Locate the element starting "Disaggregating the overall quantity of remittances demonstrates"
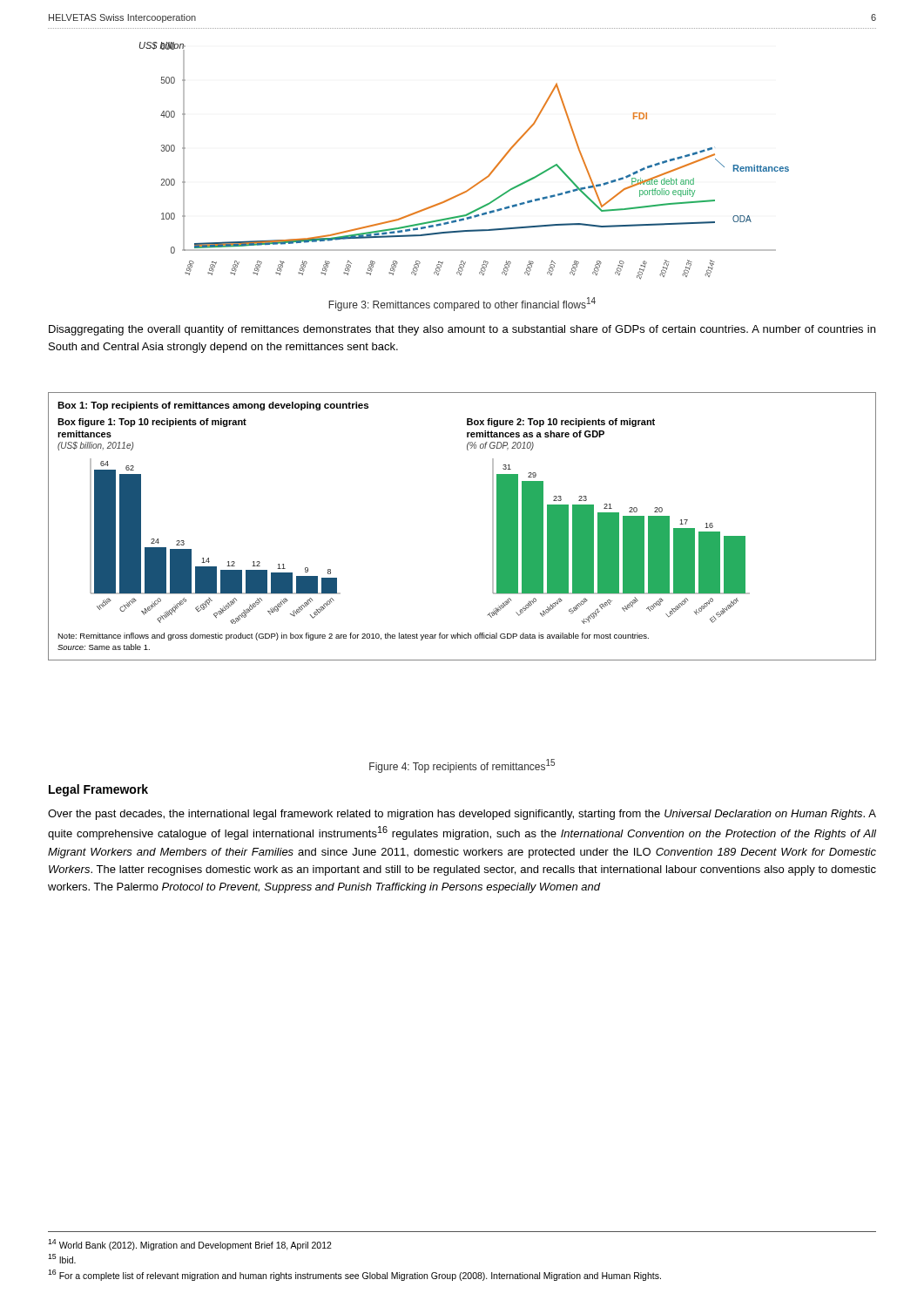924x1307 pixels. [x=462, y=338]
